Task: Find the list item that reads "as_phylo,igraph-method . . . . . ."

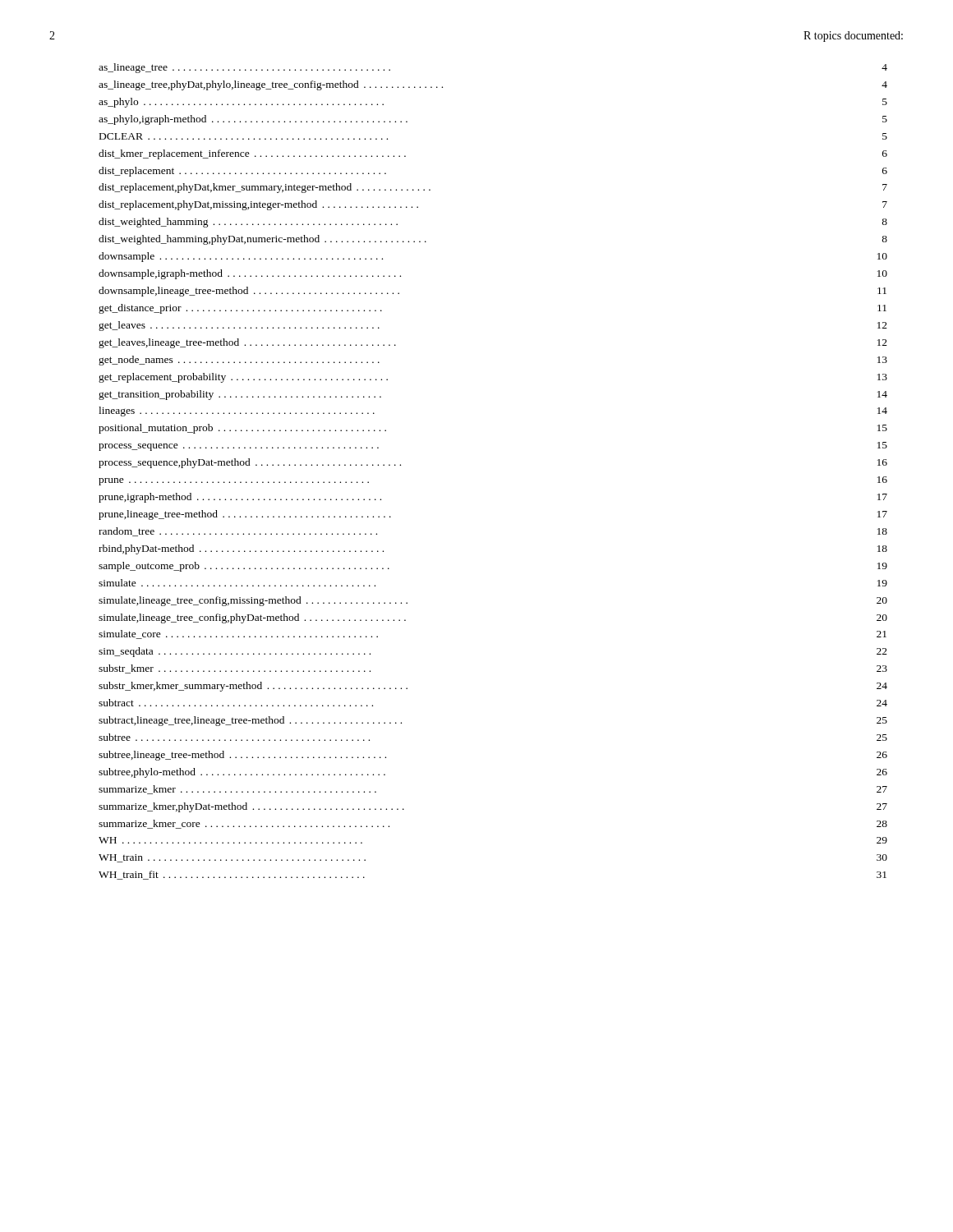Action: [x=154, y=120]
